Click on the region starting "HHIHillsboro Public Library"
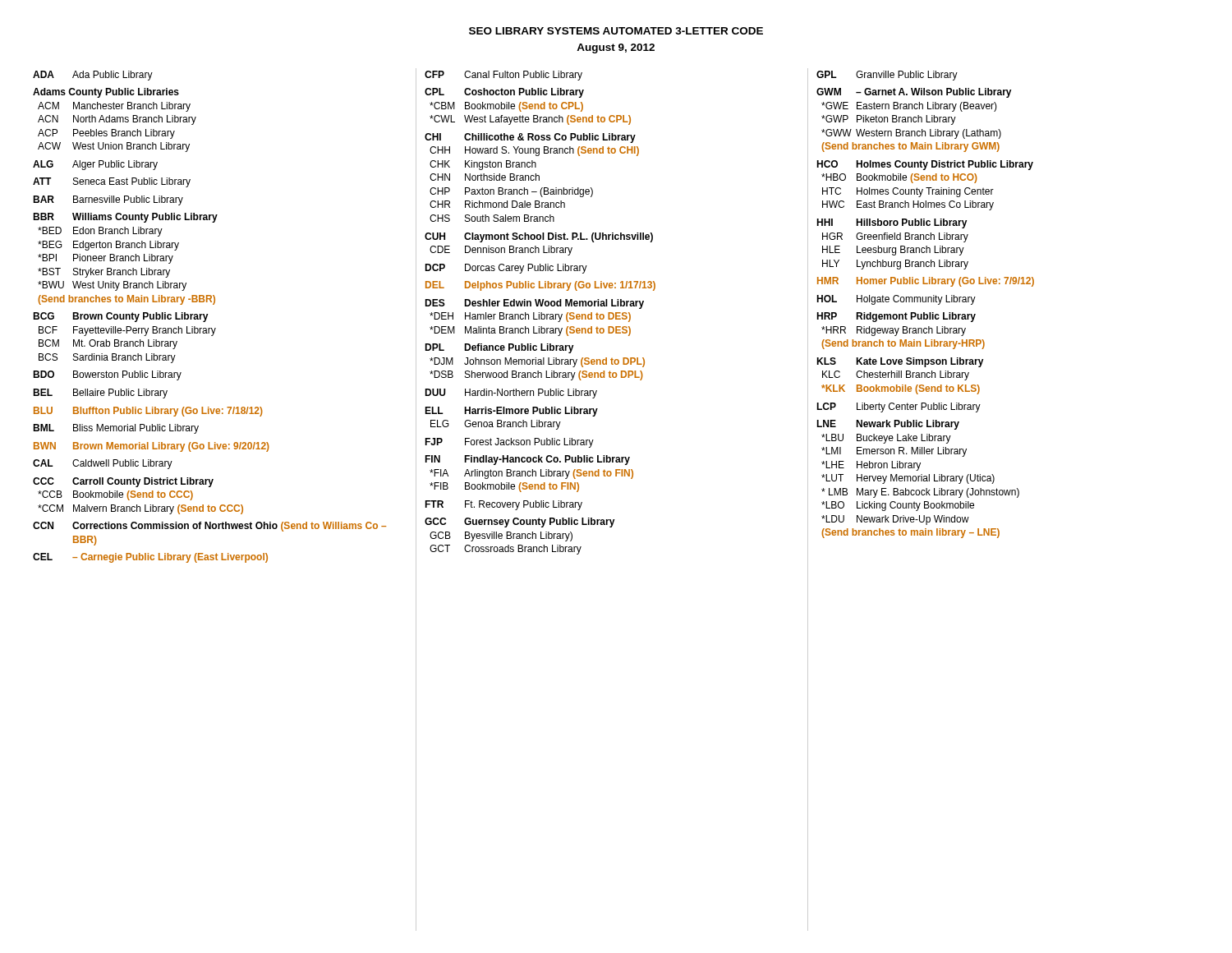Viewport: 1232px width, 953px height. click(x=892, y=223)
